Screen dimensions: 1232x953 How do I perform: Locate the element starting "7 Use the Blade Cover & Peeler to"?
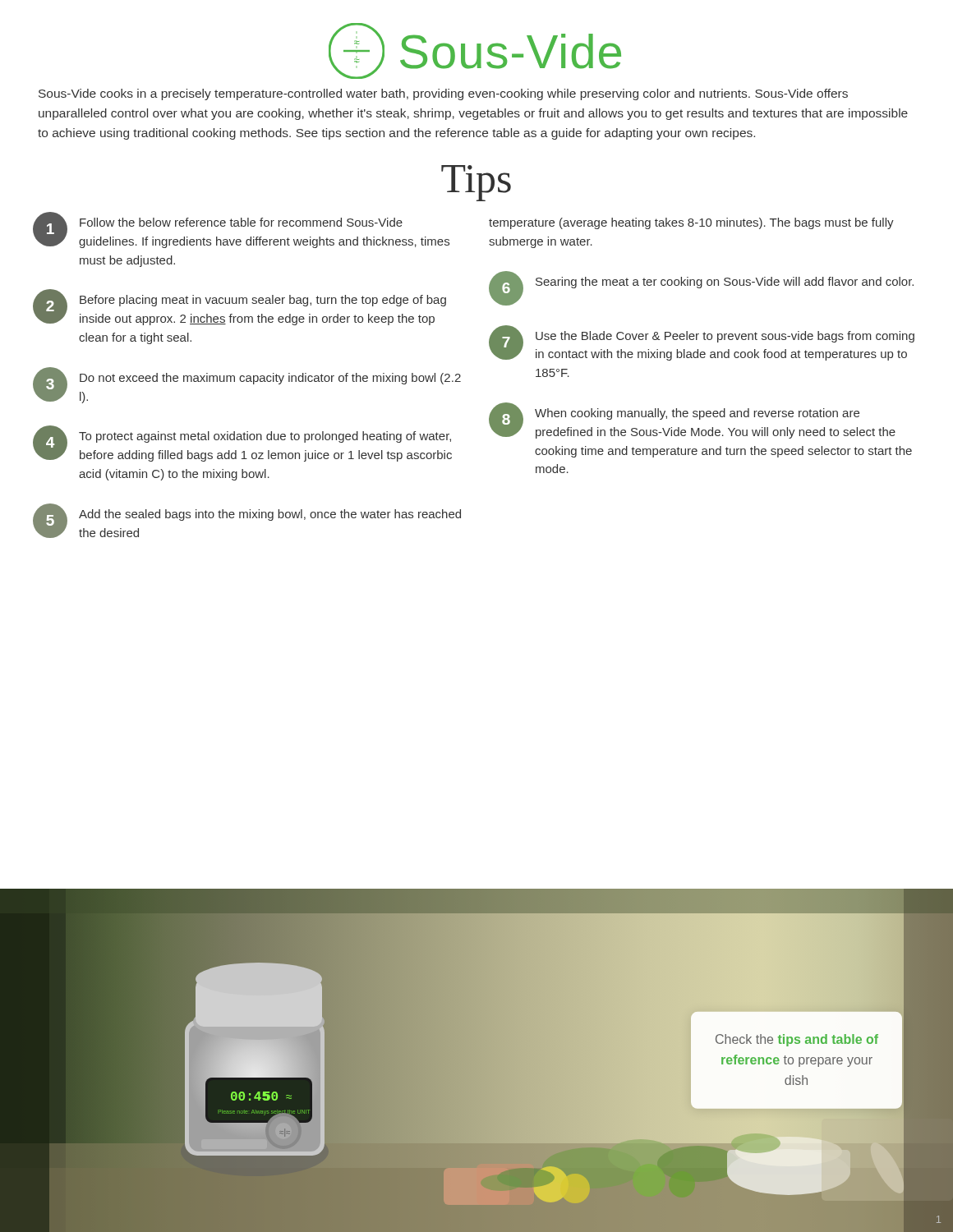tap(704, 353)
